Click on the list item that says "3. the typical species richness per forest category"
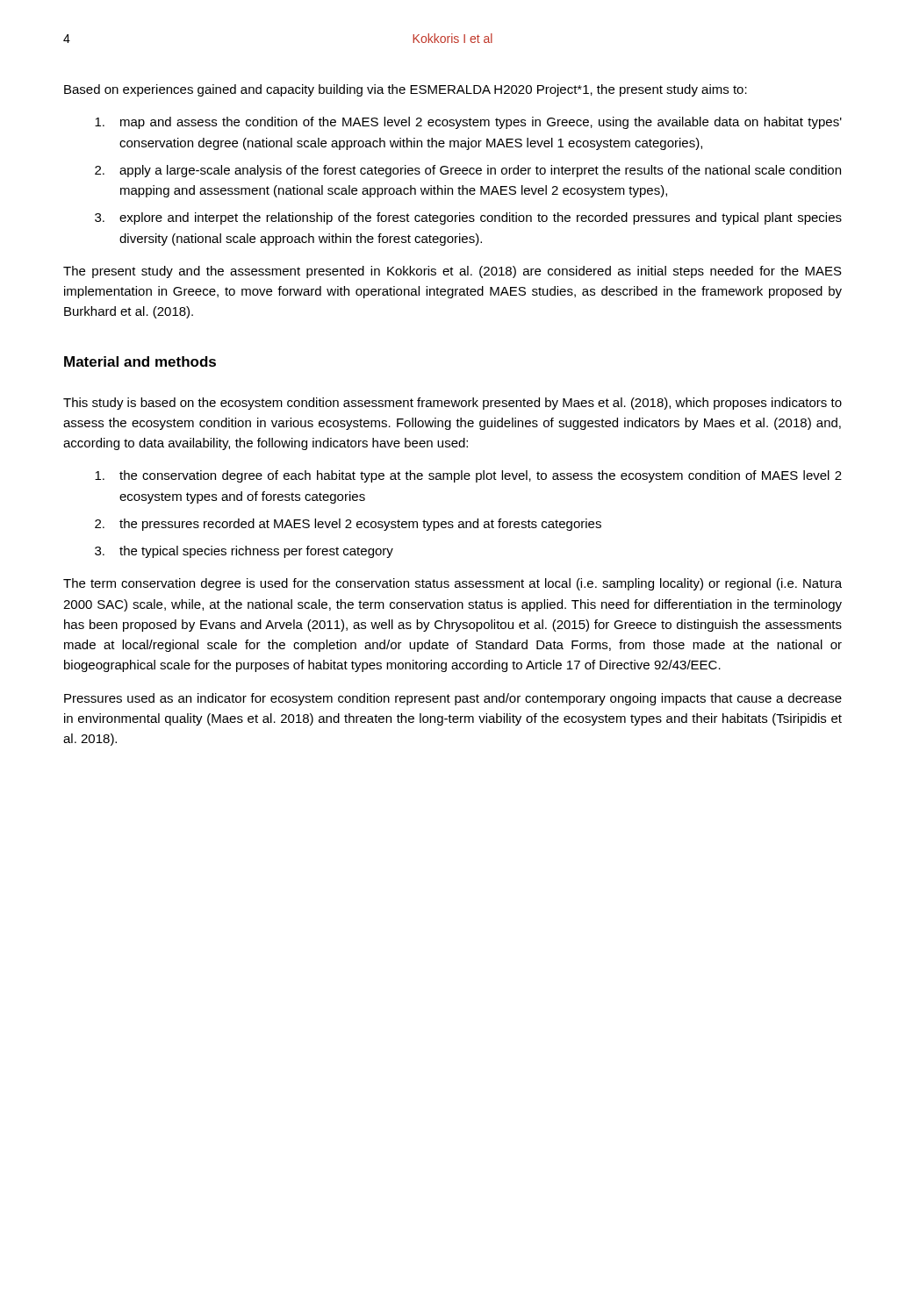This screenshot has height=1316, width=905. tap(244, 552)
